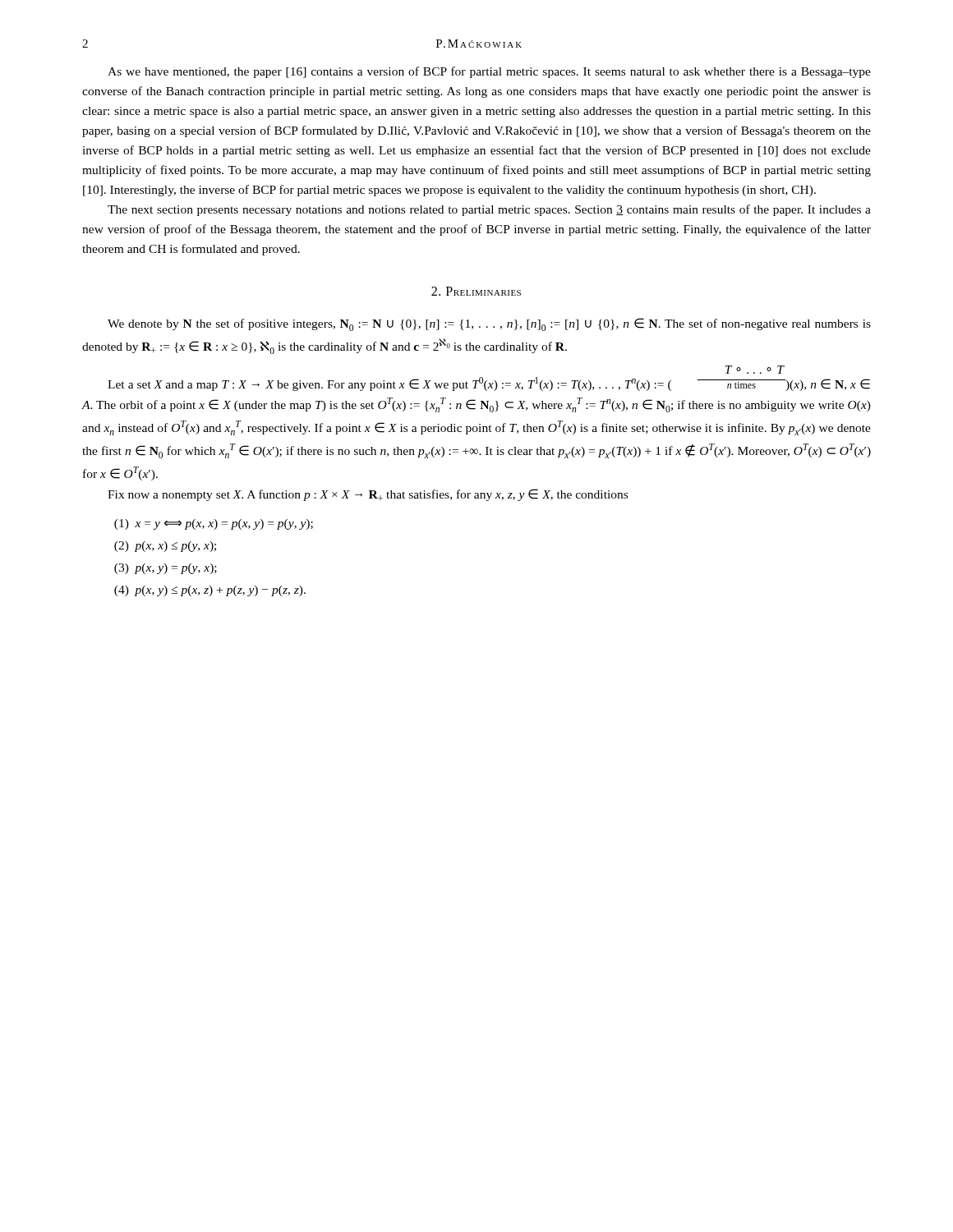Click on the region starting "As we have mentioned,"
The width and height of the screenshot is (953, 1232).
pos(476,131)
